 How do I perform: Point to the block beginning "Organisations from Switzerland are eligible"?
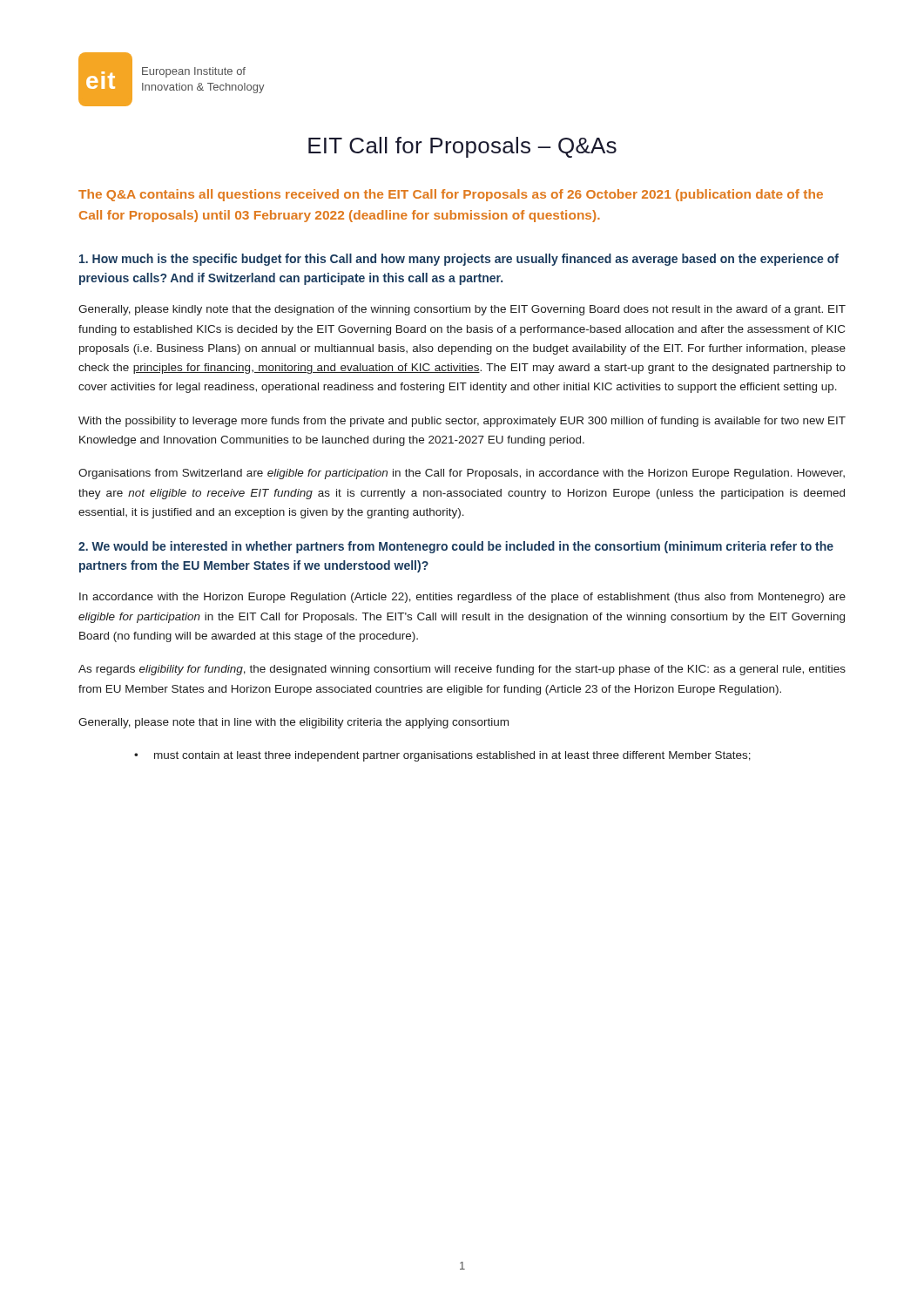pos(462,492)
